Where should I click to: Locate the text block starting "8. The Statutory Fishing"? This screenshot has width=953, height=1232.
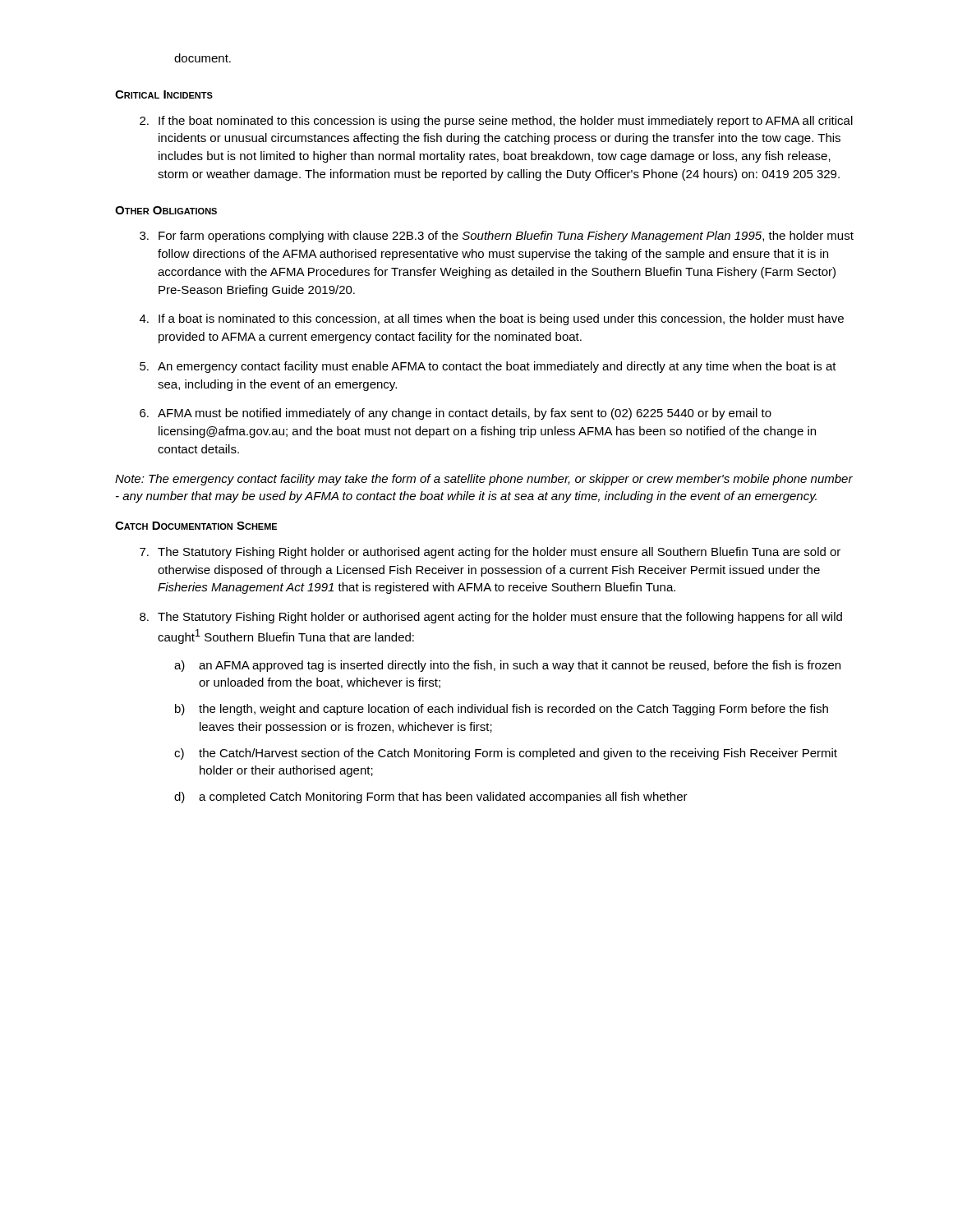pyautogui.click(x=485, y=711)
